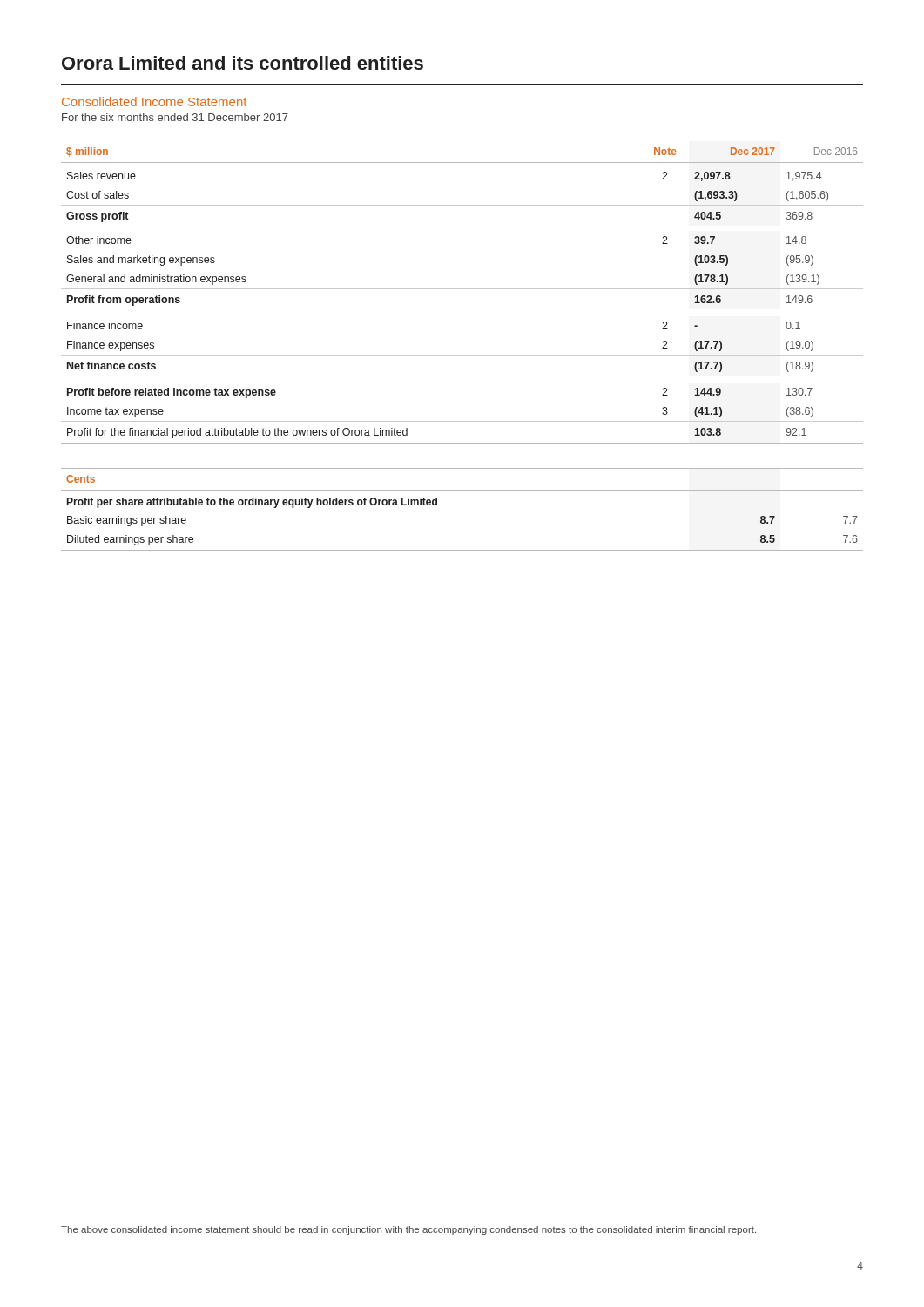Click on the table containing "Diluted earnings per share"
This screenshot has width=924, height=1307.
pyautogui.click(x=462, y=509)
